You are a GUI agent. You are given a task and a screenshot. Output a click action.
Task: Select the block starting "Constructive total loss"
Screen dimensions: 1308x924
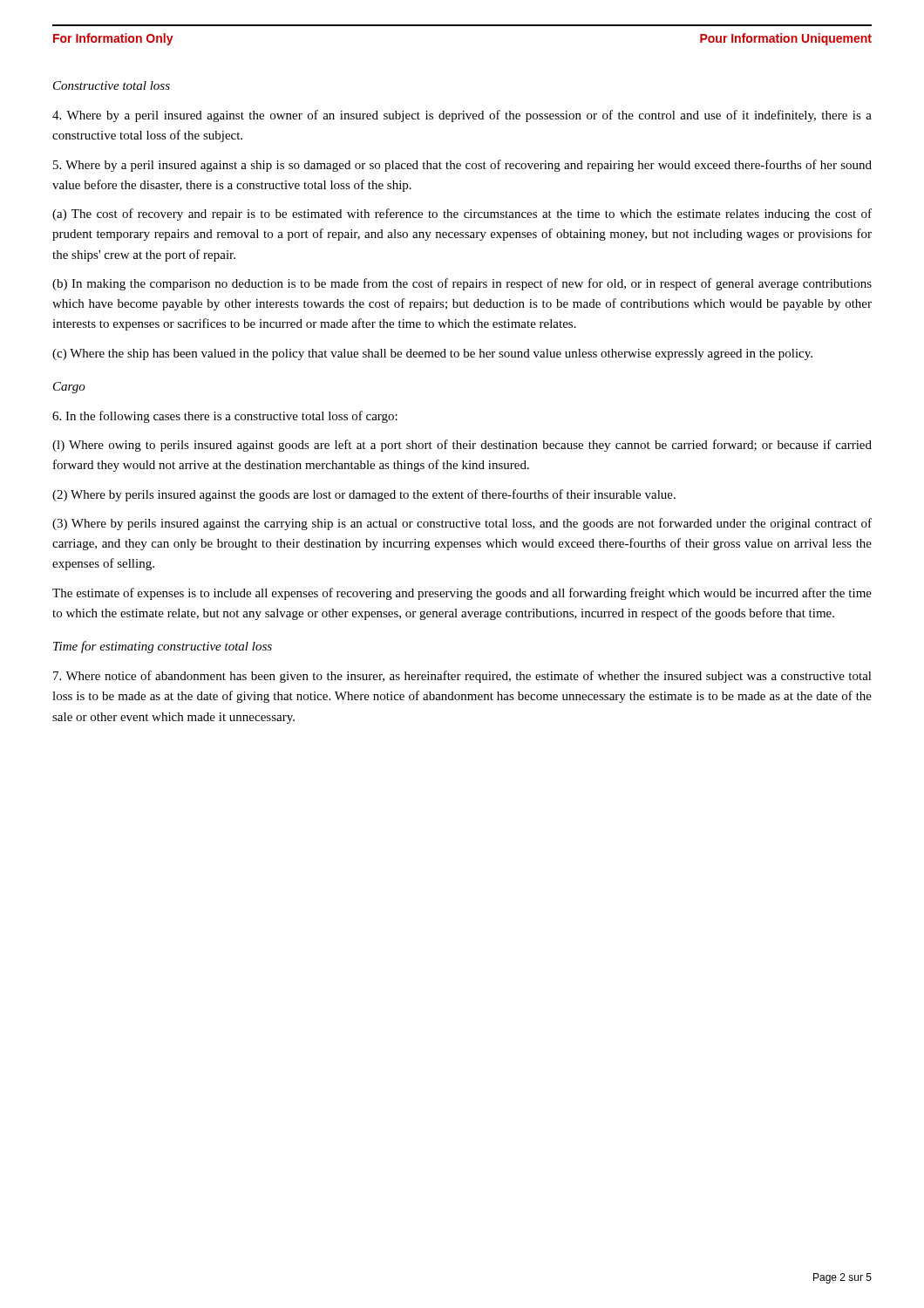pos(111,85)
